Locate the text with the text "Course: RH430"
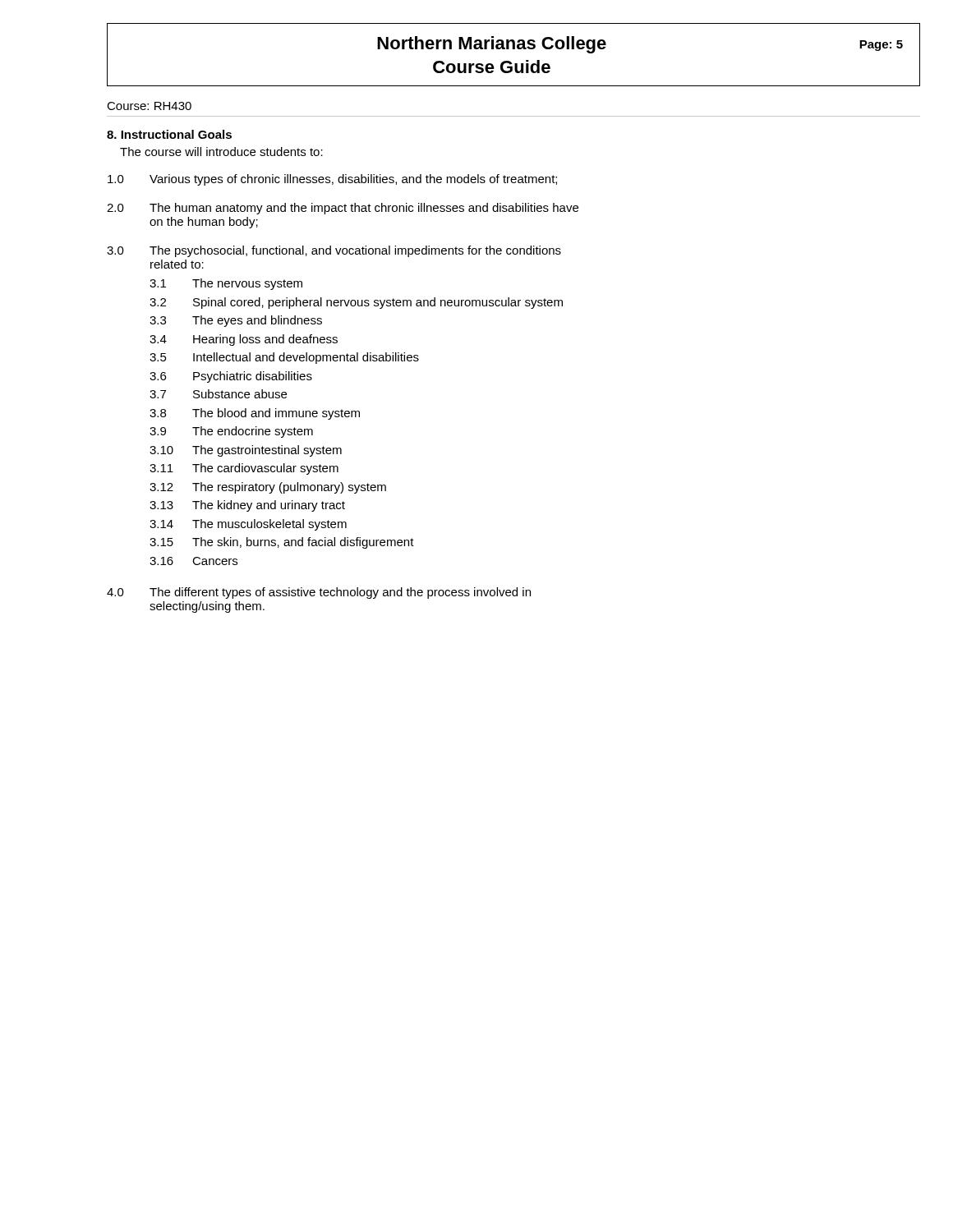This screenshot has width=953, height=1232. (149, 106)
